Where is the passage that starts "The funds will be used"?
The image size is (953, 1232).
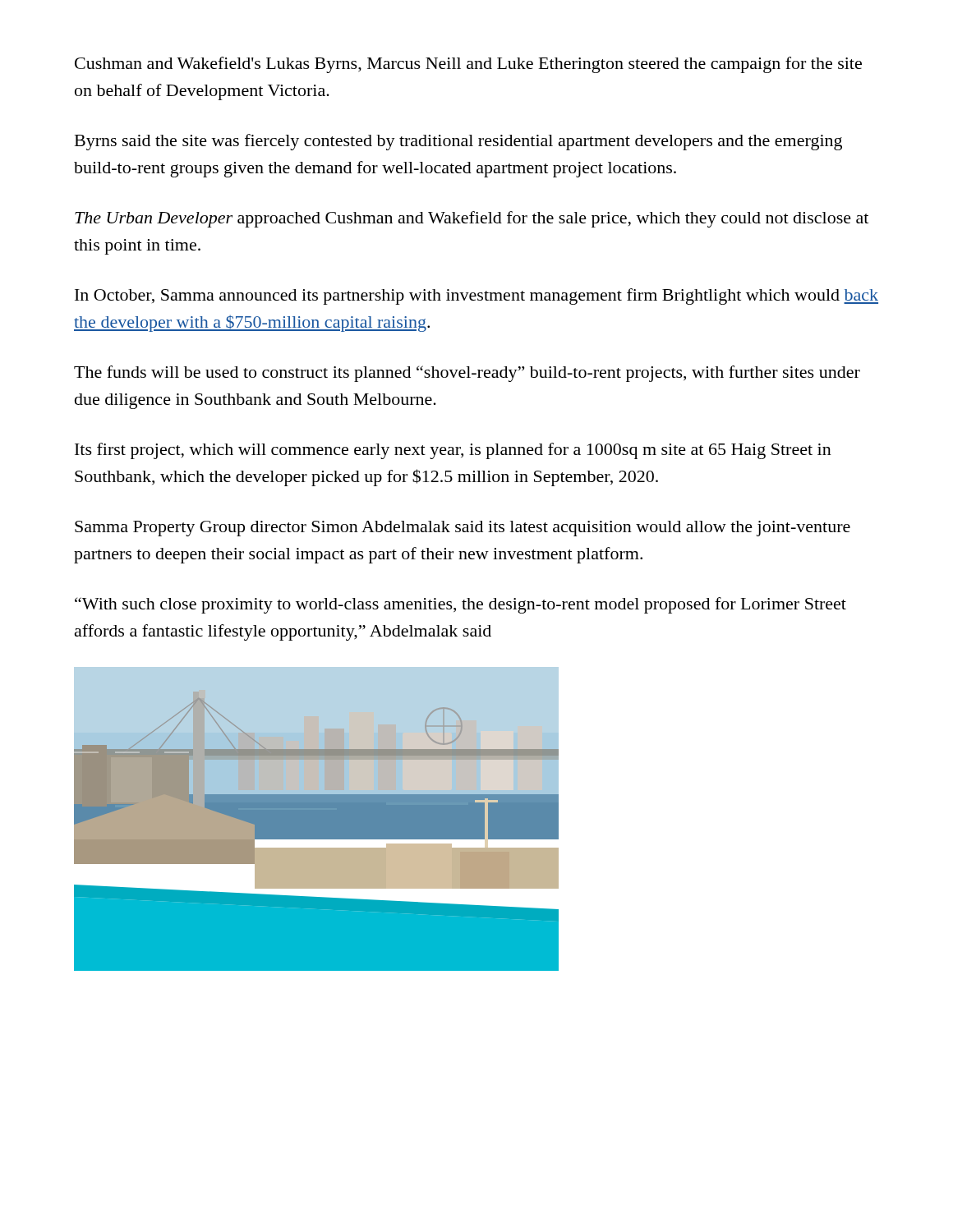(467, 385)
